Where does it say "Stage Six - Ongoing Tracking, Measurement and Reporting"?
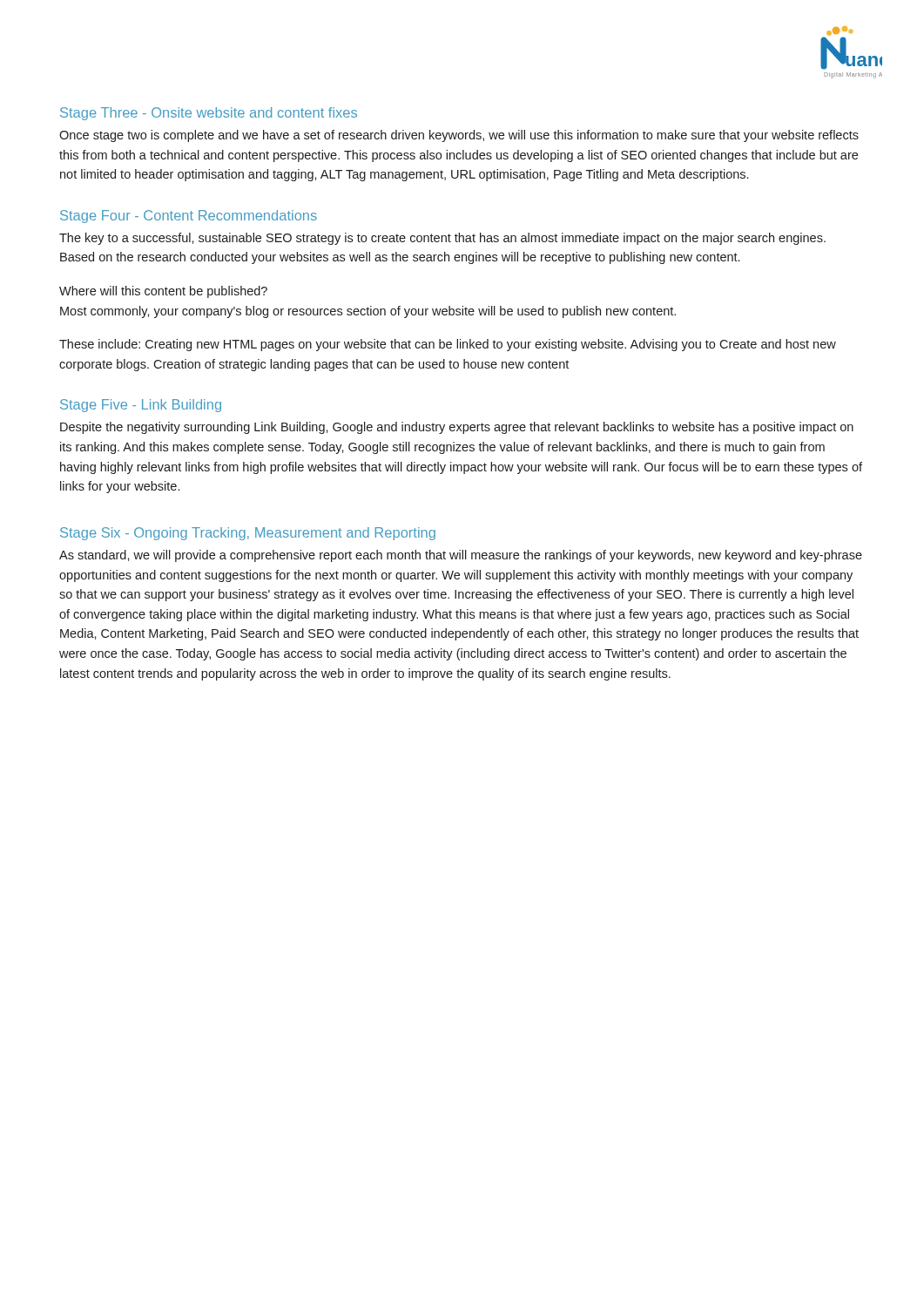 [x=248, y=532]
